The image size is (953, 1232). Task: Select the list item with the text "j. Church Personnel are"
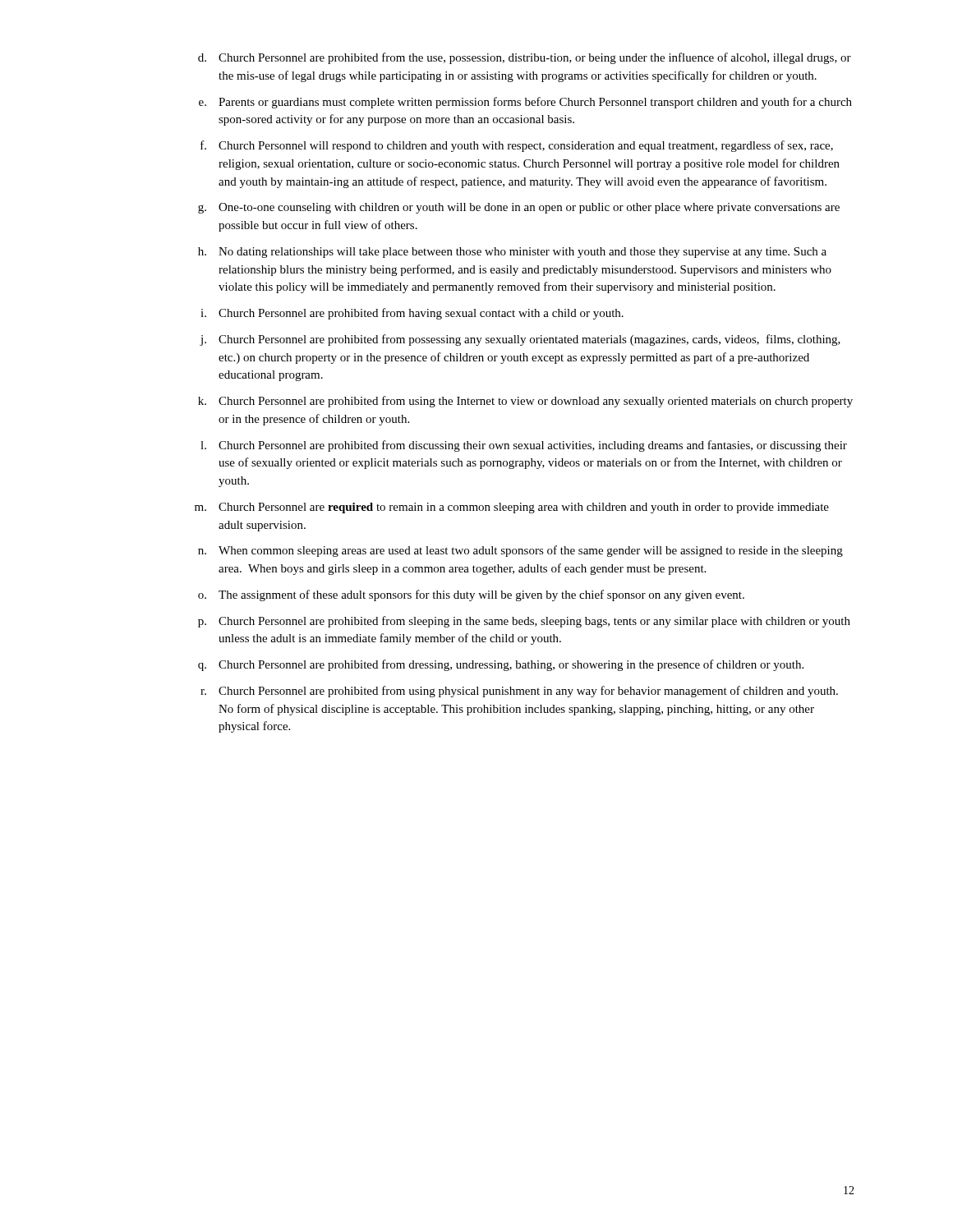(509, 358)
